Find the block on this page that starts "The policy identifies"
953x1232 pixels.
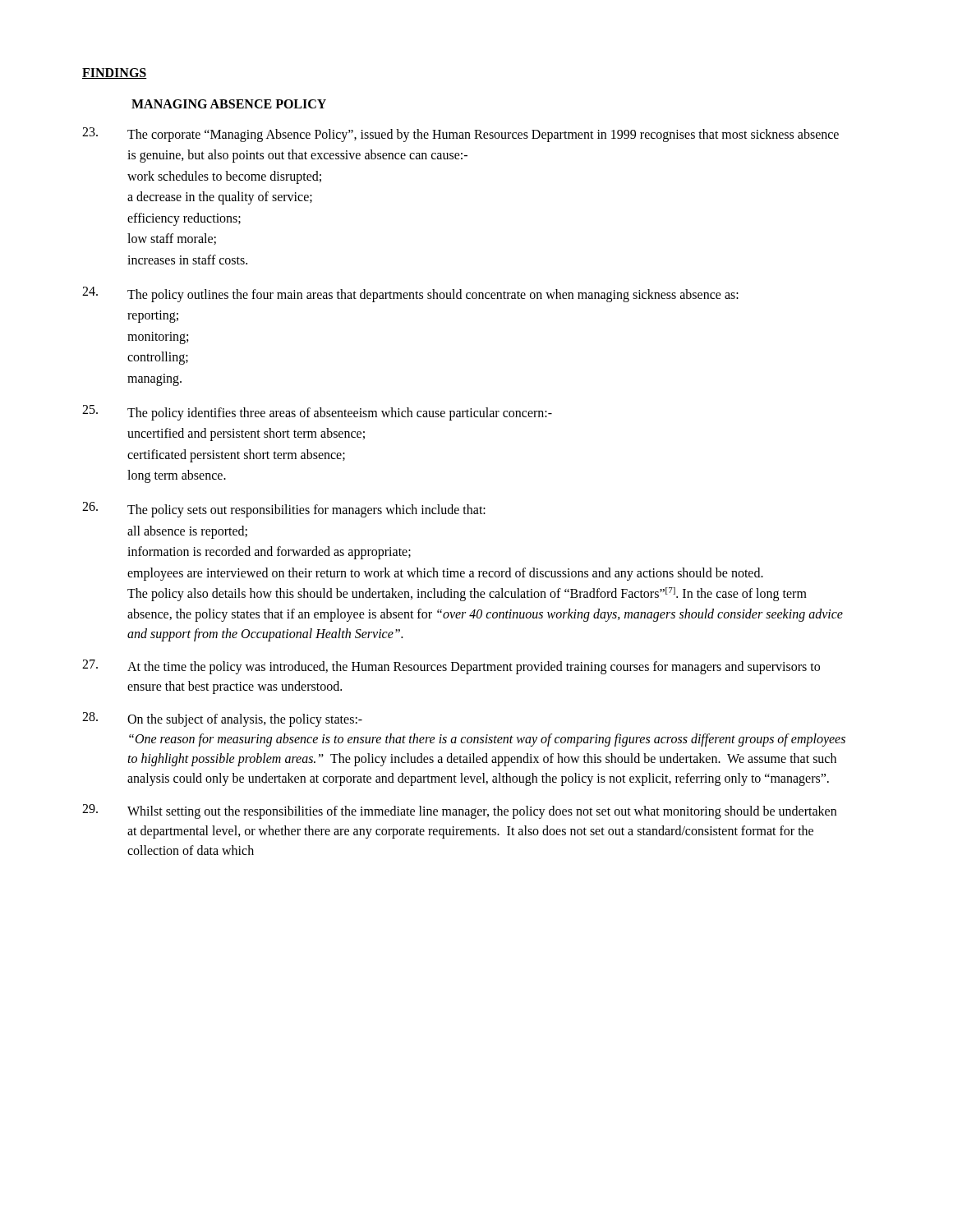click(317, 413)
